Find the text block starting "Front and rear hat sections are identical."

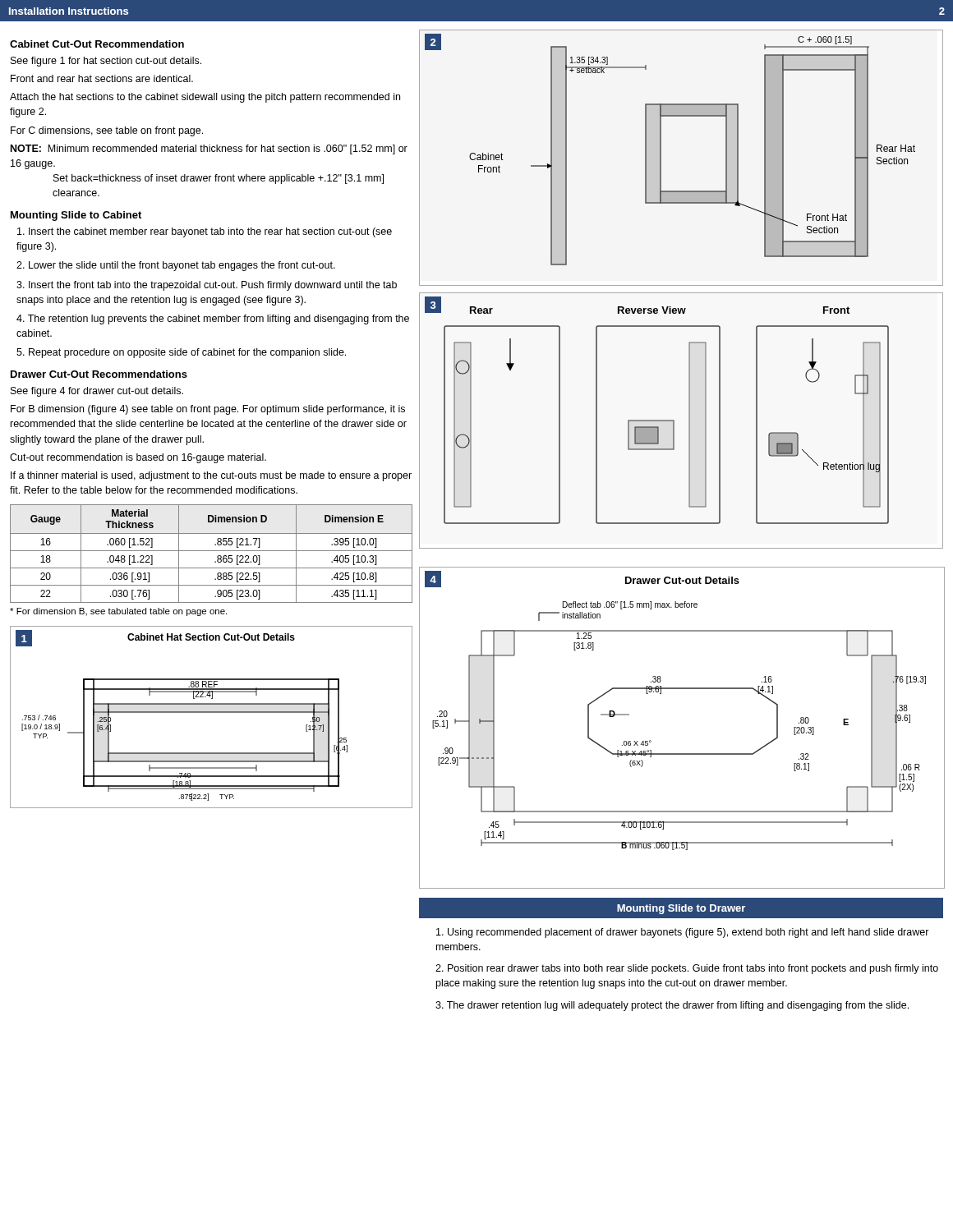(102, 79)
